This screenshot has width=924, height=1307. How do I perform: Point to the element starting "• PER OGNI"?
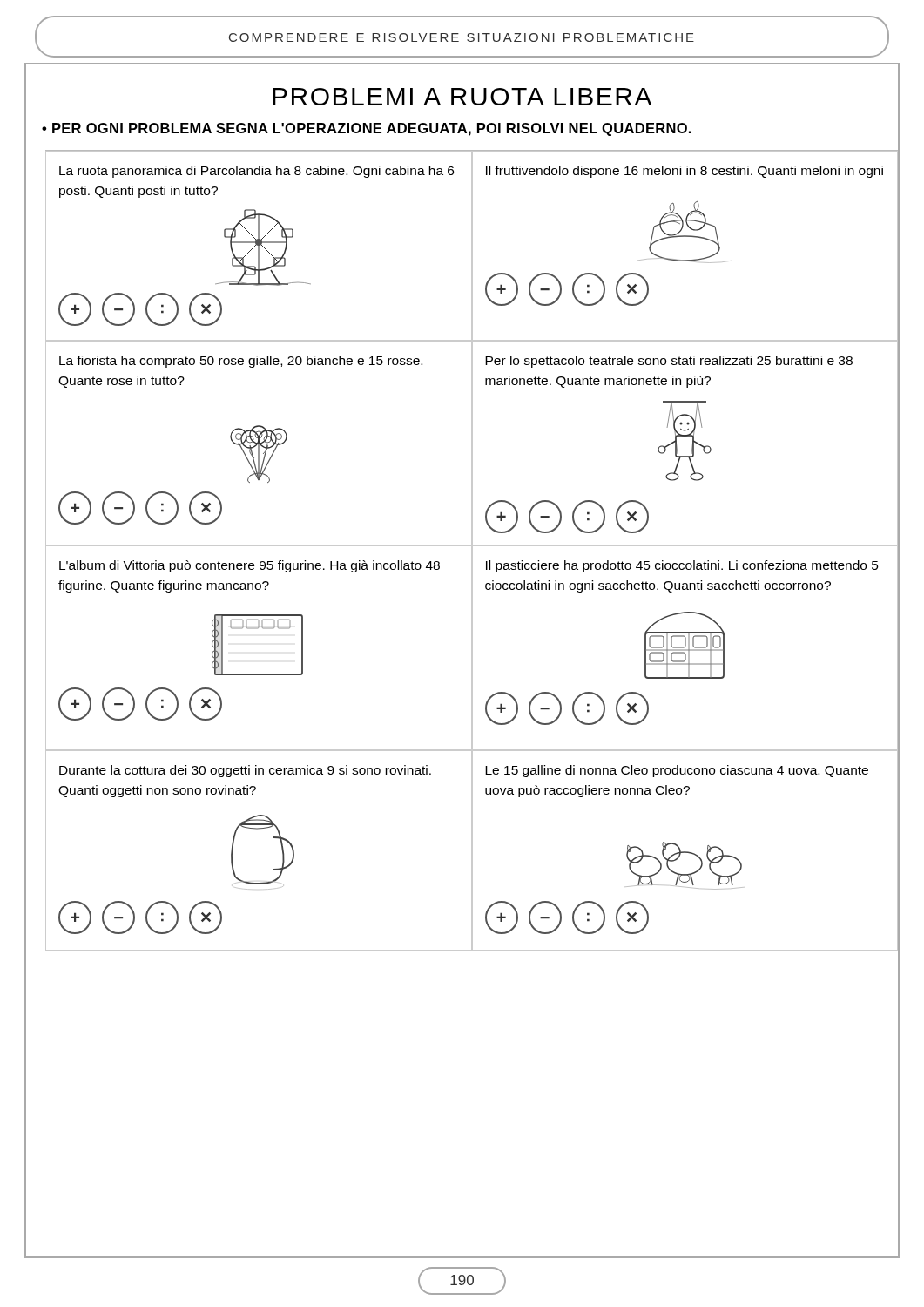pyautogui.click(x=367, y=128)
